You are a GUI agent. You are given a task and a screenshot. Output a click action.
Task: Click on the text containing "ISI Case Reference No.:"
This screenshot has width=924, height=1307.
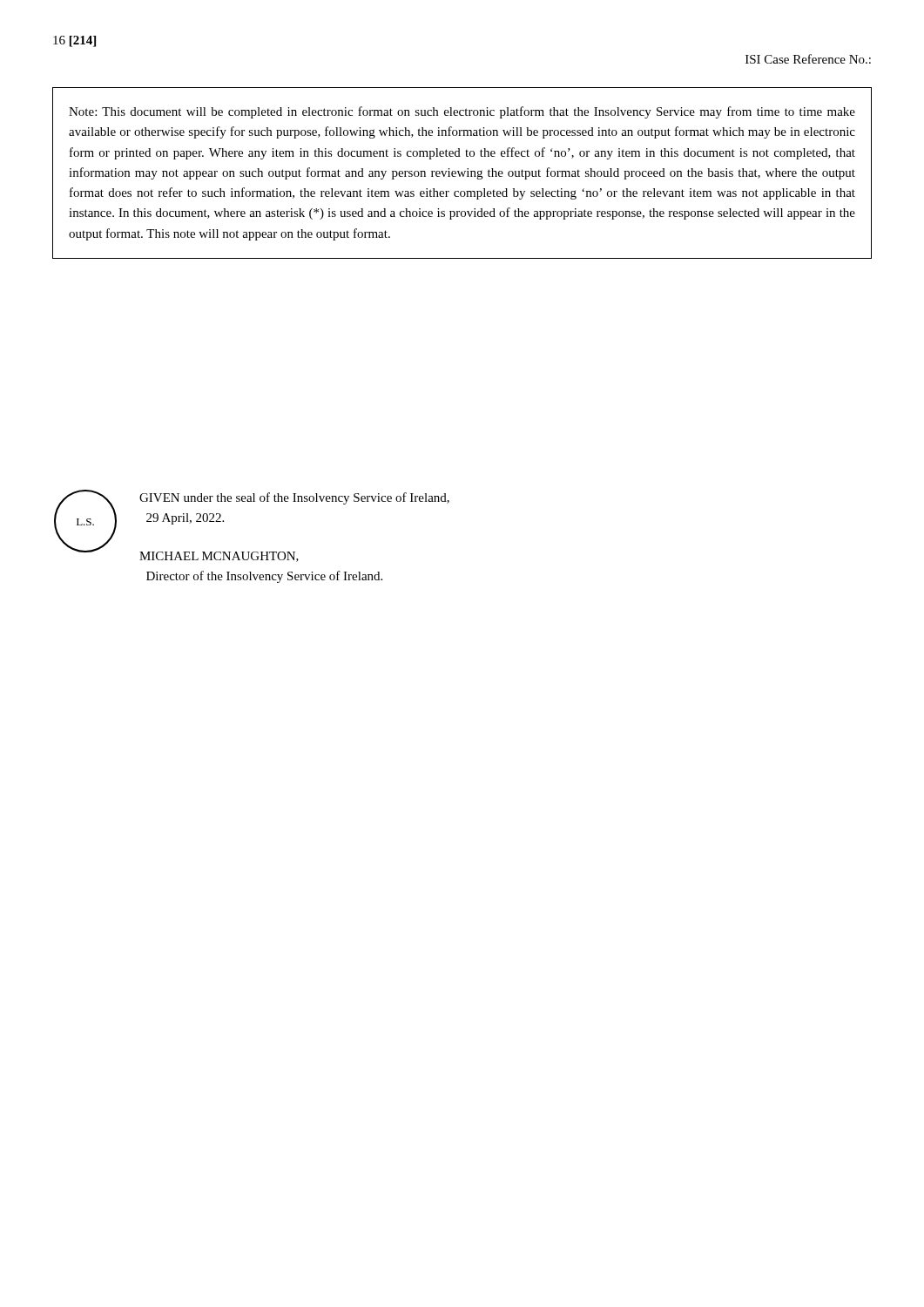click(x=808, y=59)
